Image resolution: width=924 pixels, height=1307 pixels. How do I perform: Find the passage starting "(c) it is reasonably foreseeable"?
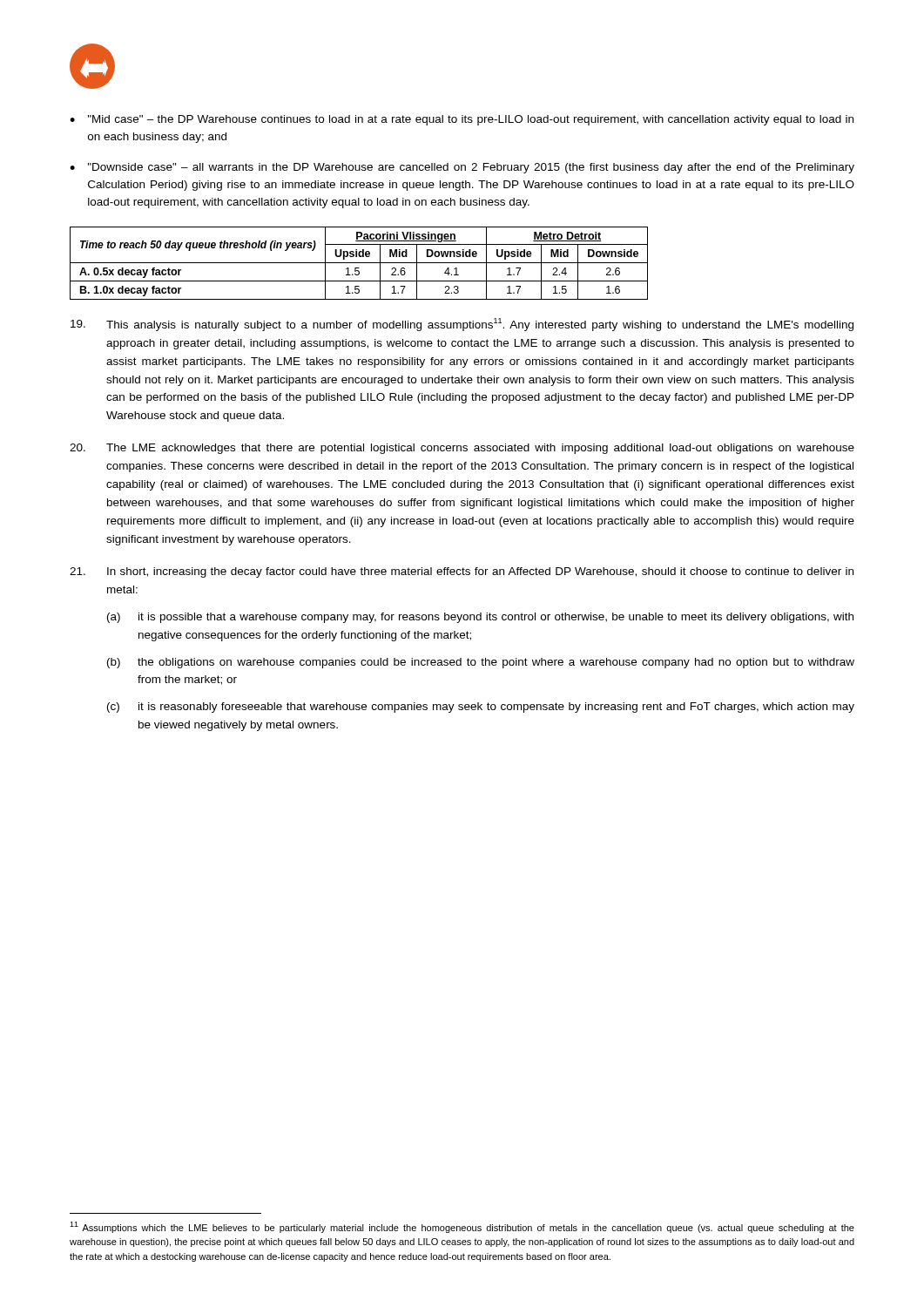click(x=480, y=716)
